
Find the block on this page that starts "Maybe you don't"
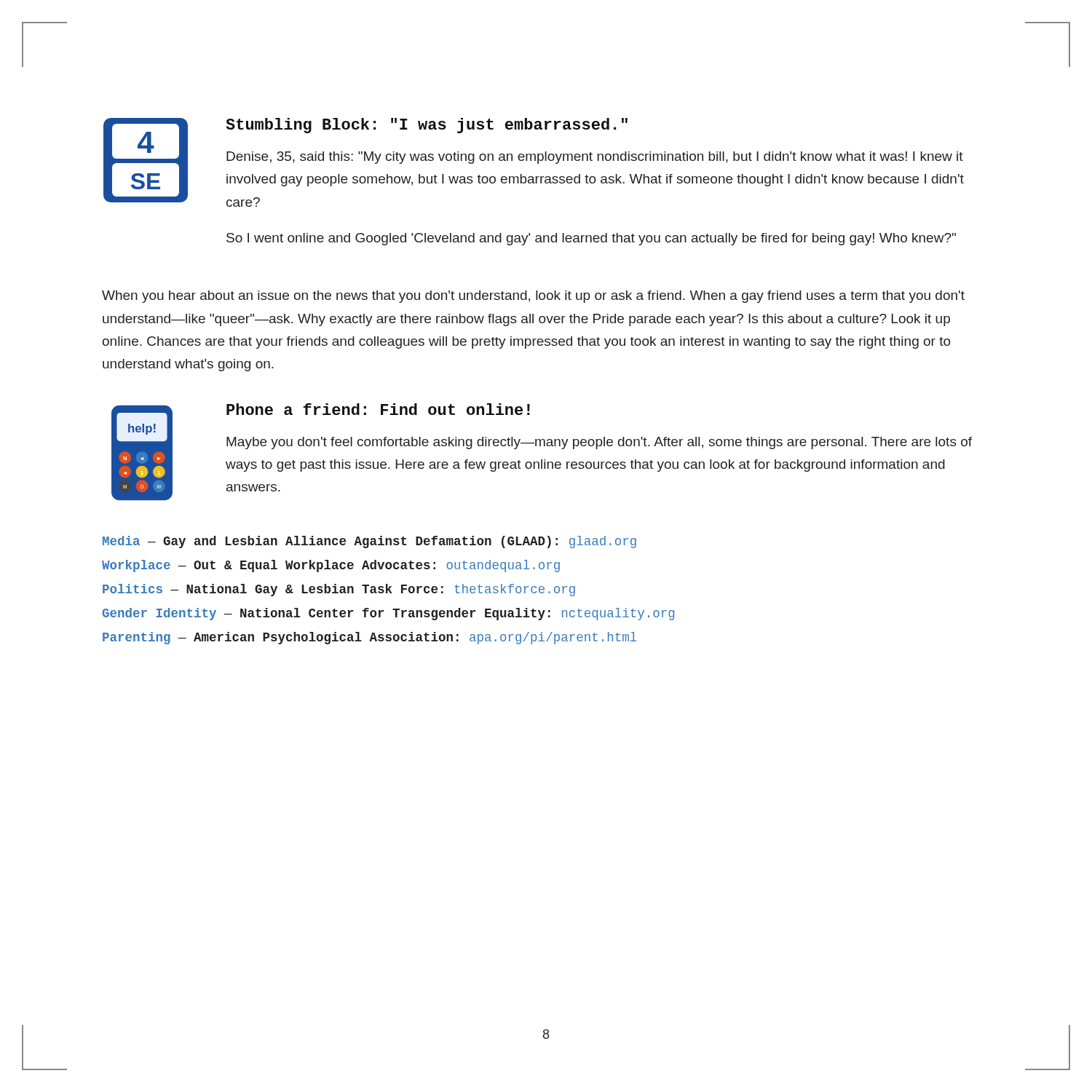[599, 464]
